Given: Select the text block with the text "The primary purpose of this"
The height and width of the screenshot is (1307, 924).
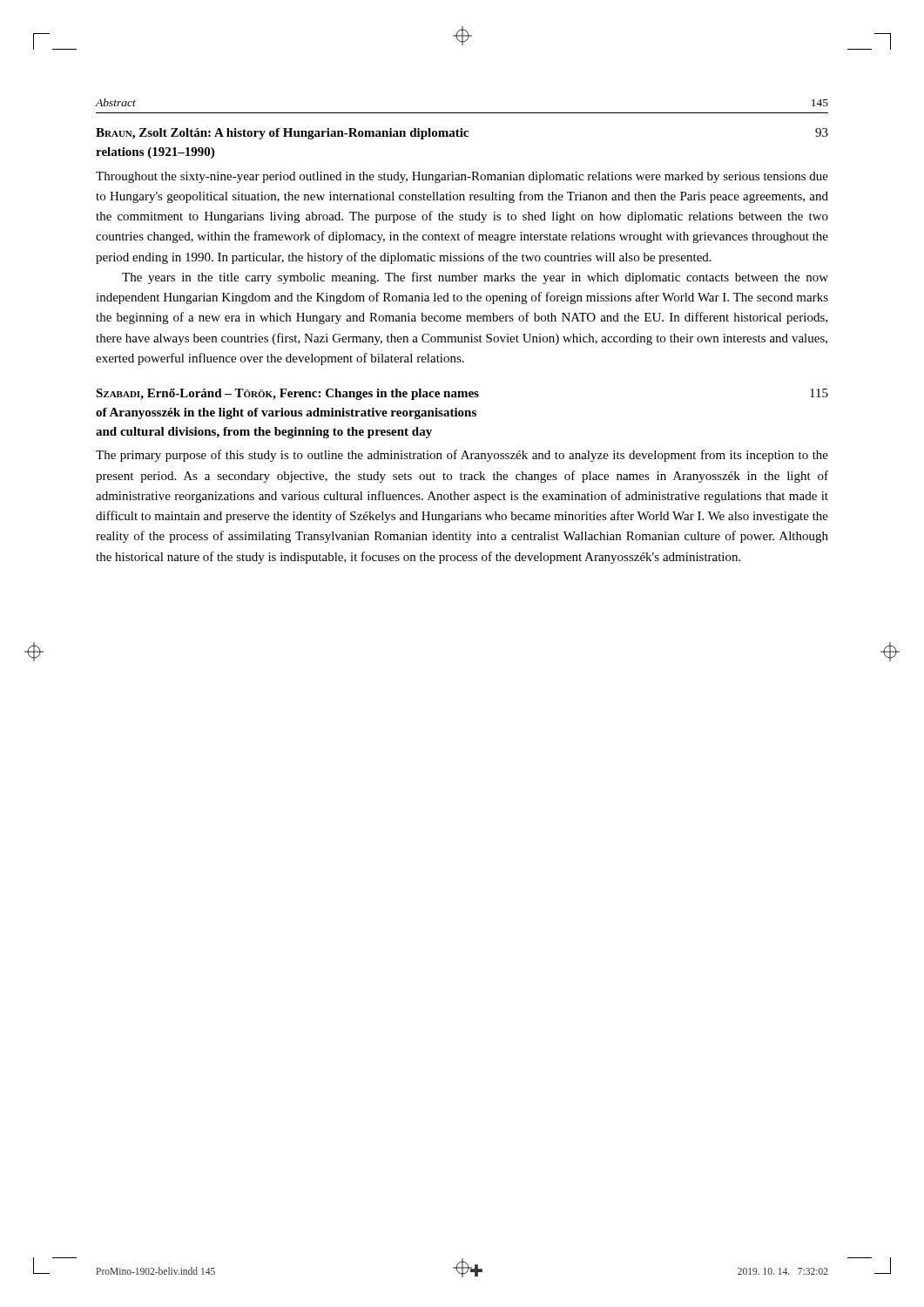Looking at the screenshot, I should 462,506.
